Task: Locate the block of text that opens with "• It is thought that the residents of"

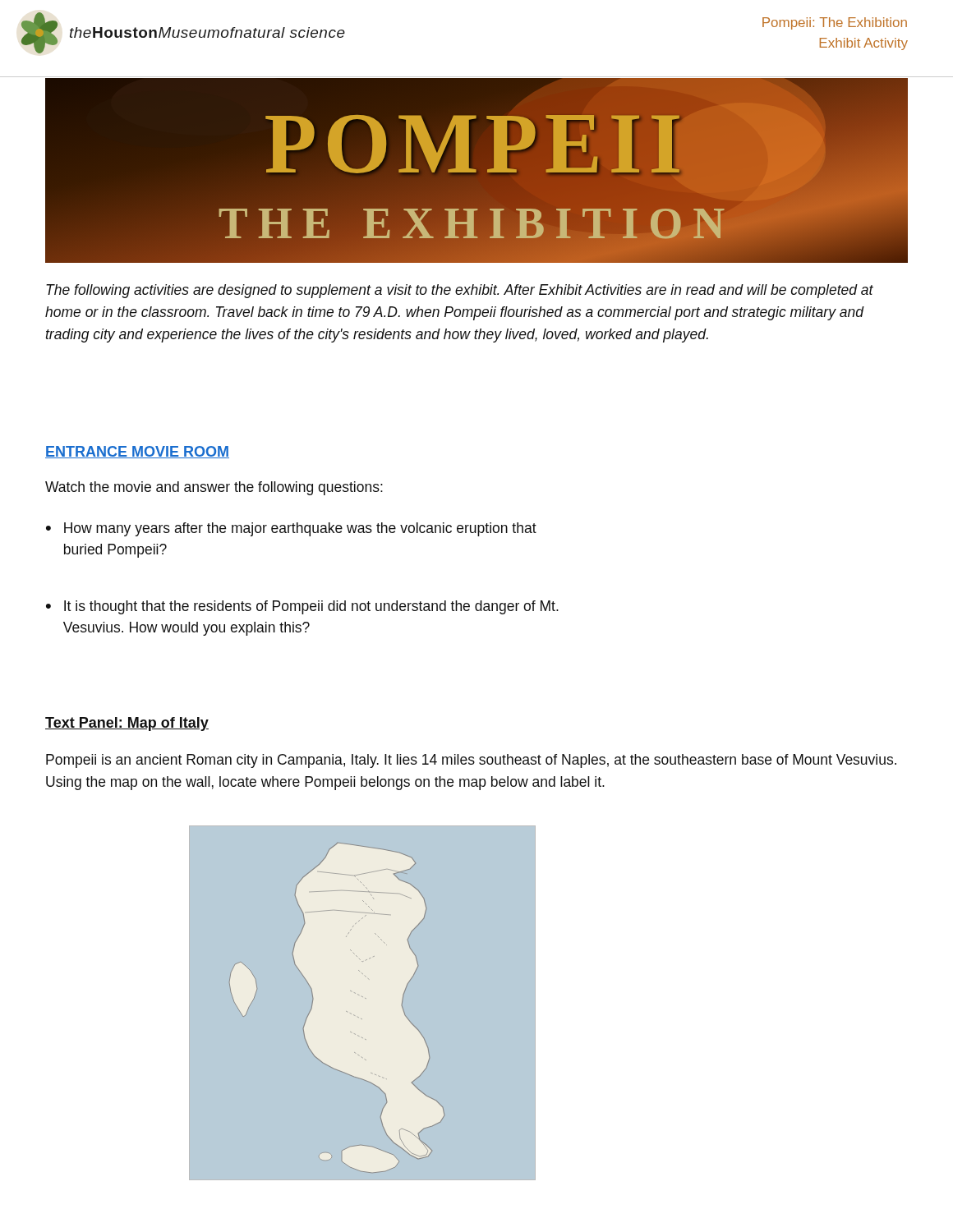Action: point(464,617)
